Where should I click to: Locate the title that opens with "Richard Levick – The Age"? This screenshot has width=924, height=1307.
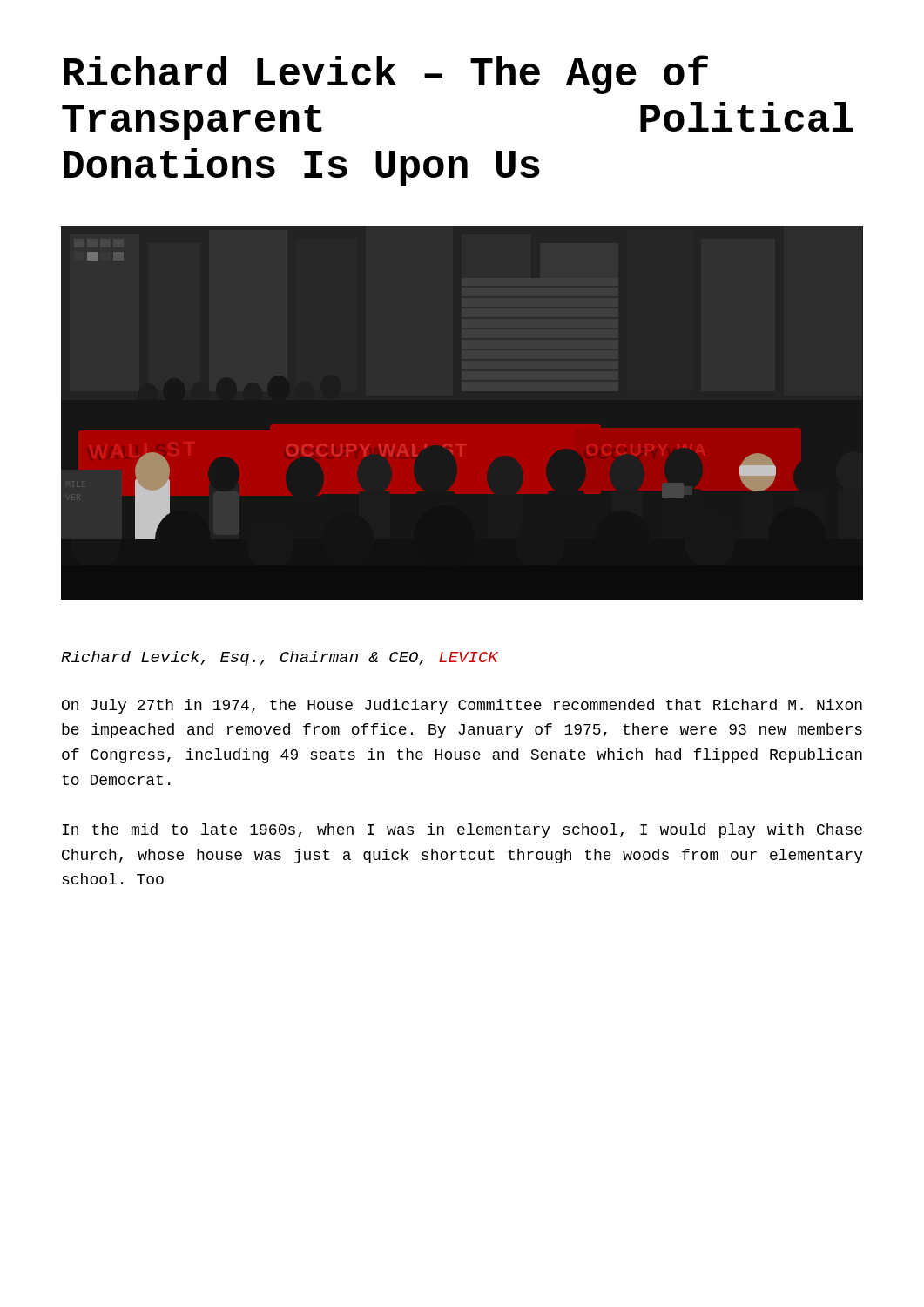(386, 74)
